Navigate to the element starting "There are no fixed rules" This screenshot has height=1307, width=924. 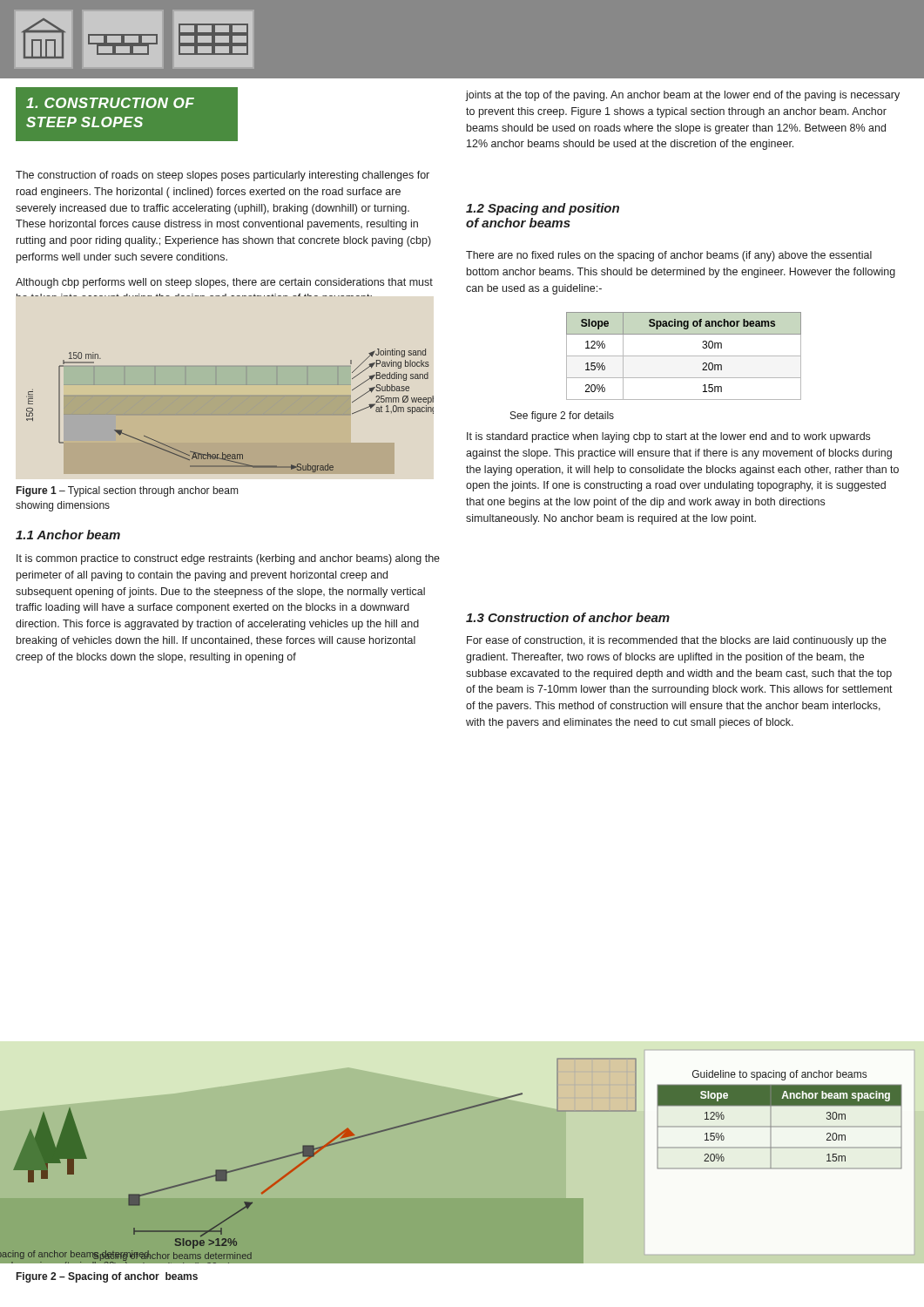(x=684, y=272)
